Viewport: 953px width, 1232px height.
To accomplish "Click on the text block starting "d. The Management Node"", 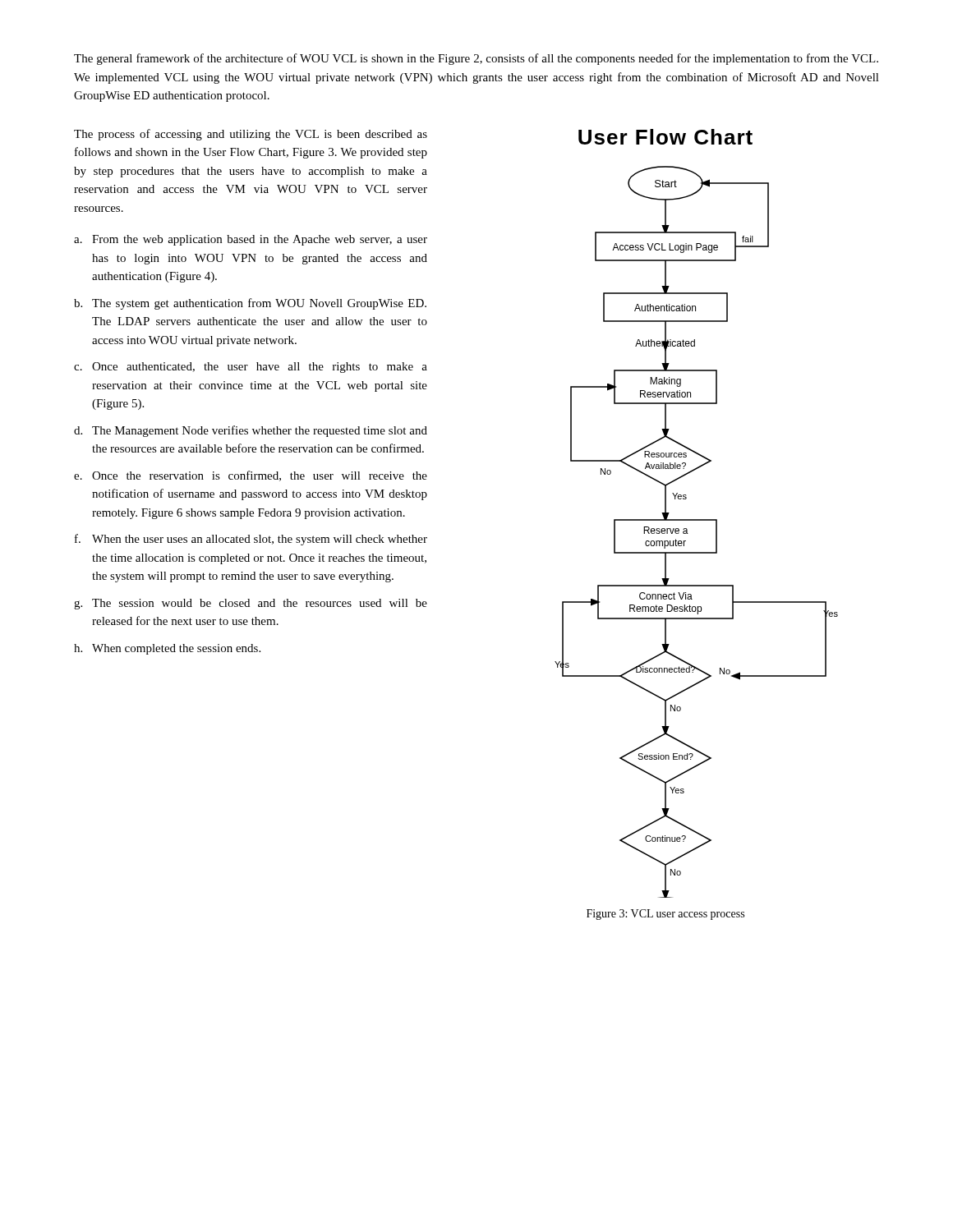I will click(x=251, y=439).
